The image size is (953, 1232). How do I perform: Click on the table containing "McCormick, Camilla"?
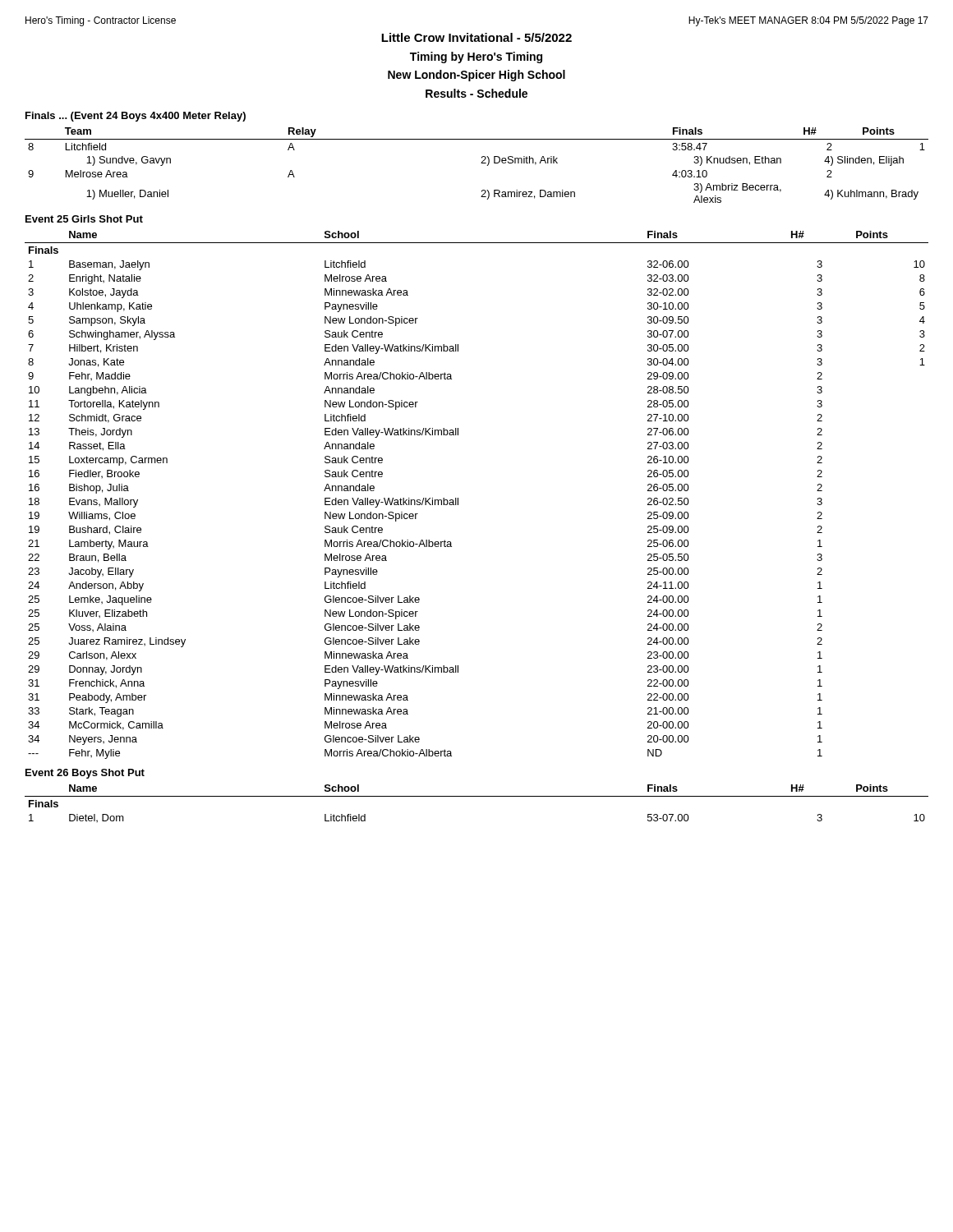476,493
